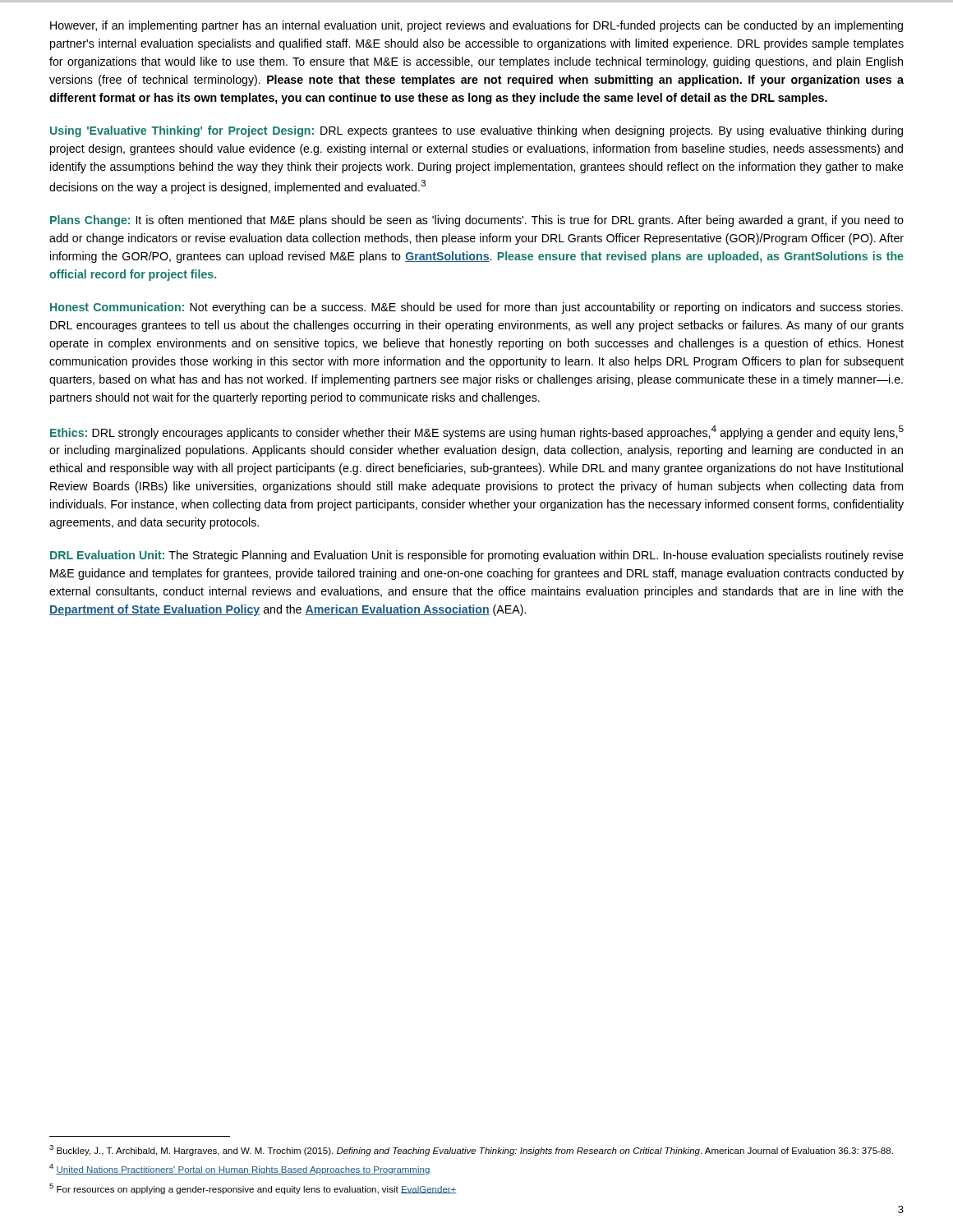Viewport: 953px width, 1232px height.
Task: Find the text block containing "Using 'Evaluative Thinking' for Project Design: DRL"
Action: click(x=476, y=159)
